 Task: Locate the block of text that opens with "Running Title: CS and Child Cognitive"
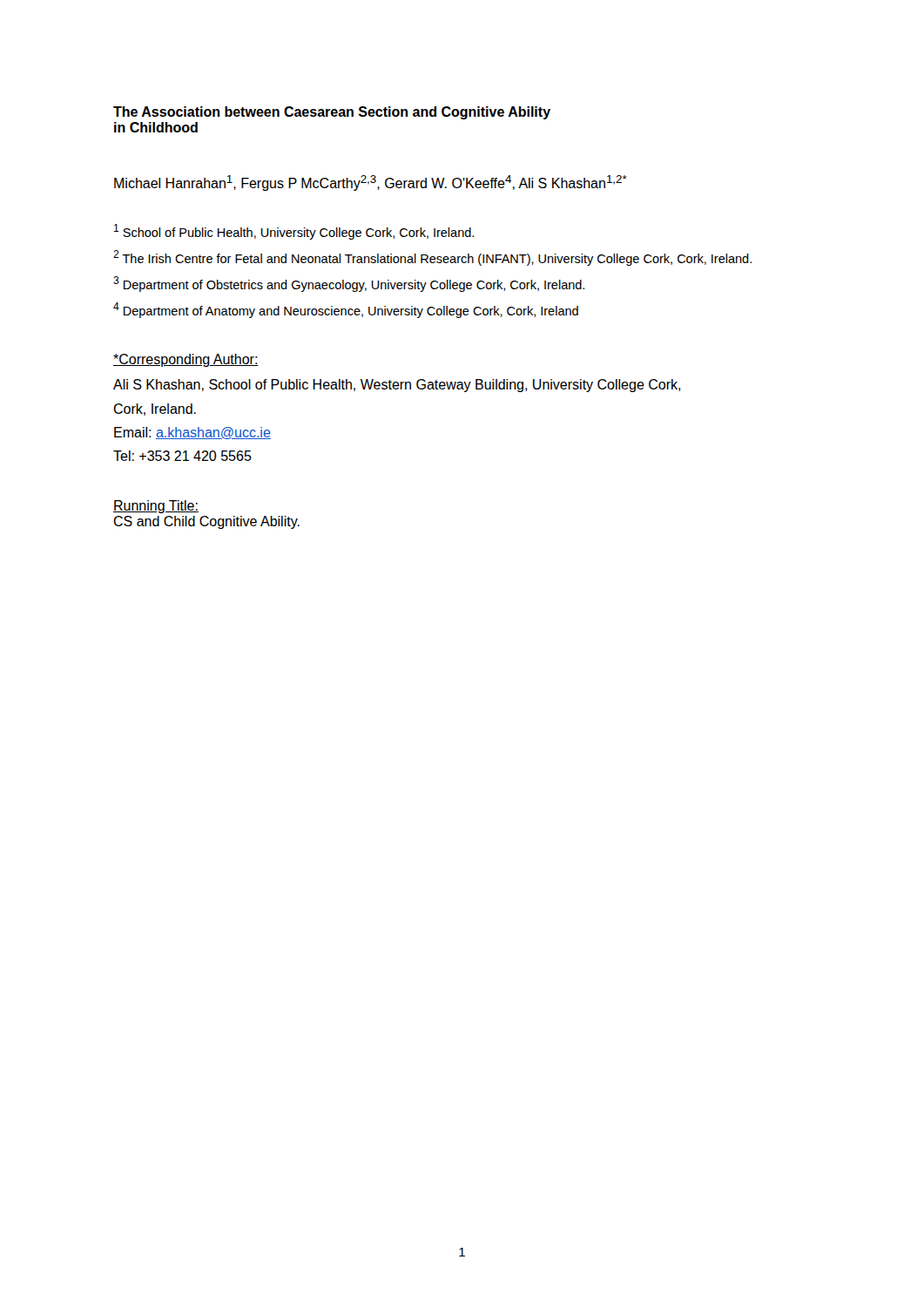pyautogui.click(x=207, y=514)
